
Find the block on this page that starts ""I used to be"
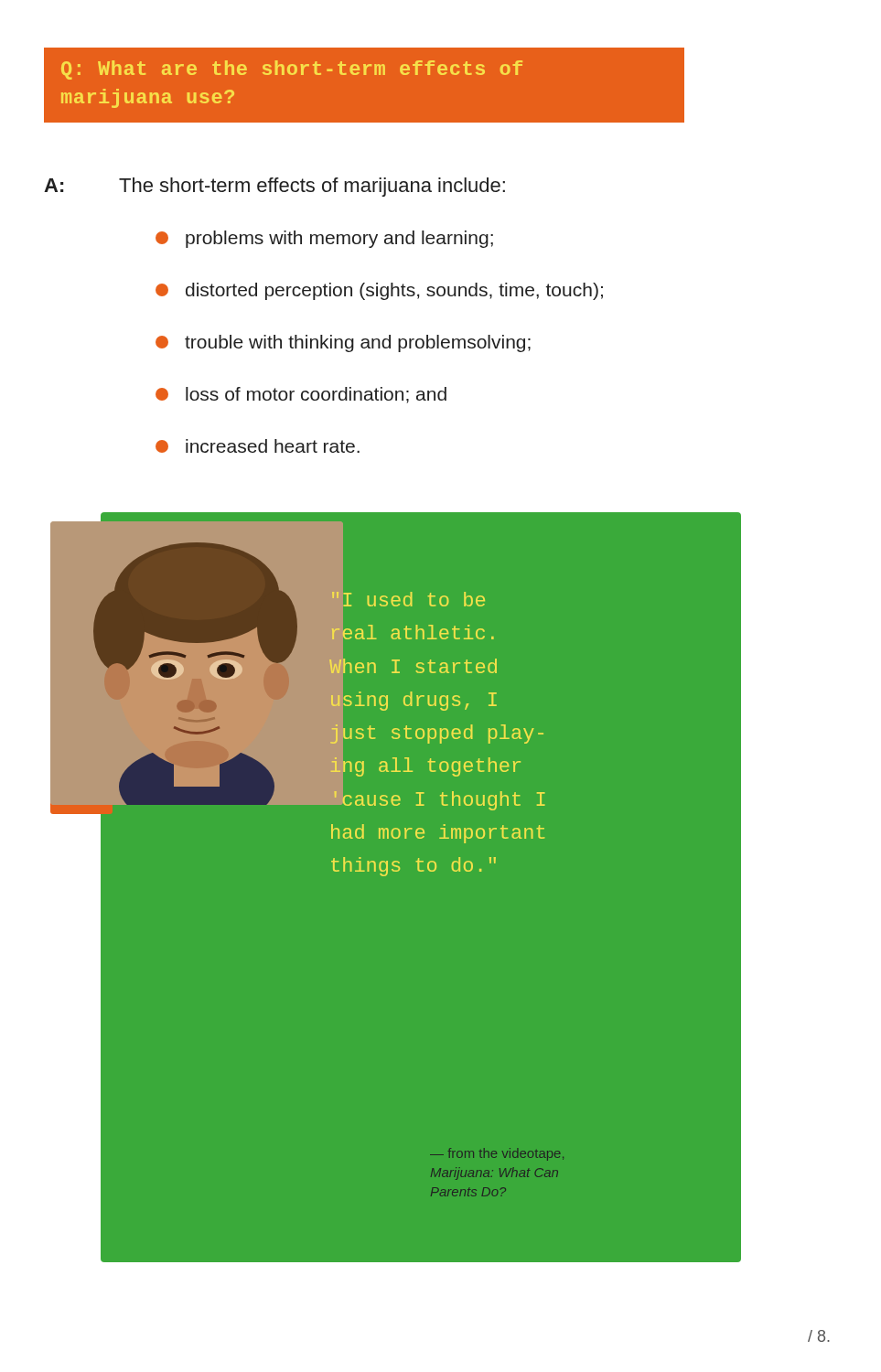point(438,734)
